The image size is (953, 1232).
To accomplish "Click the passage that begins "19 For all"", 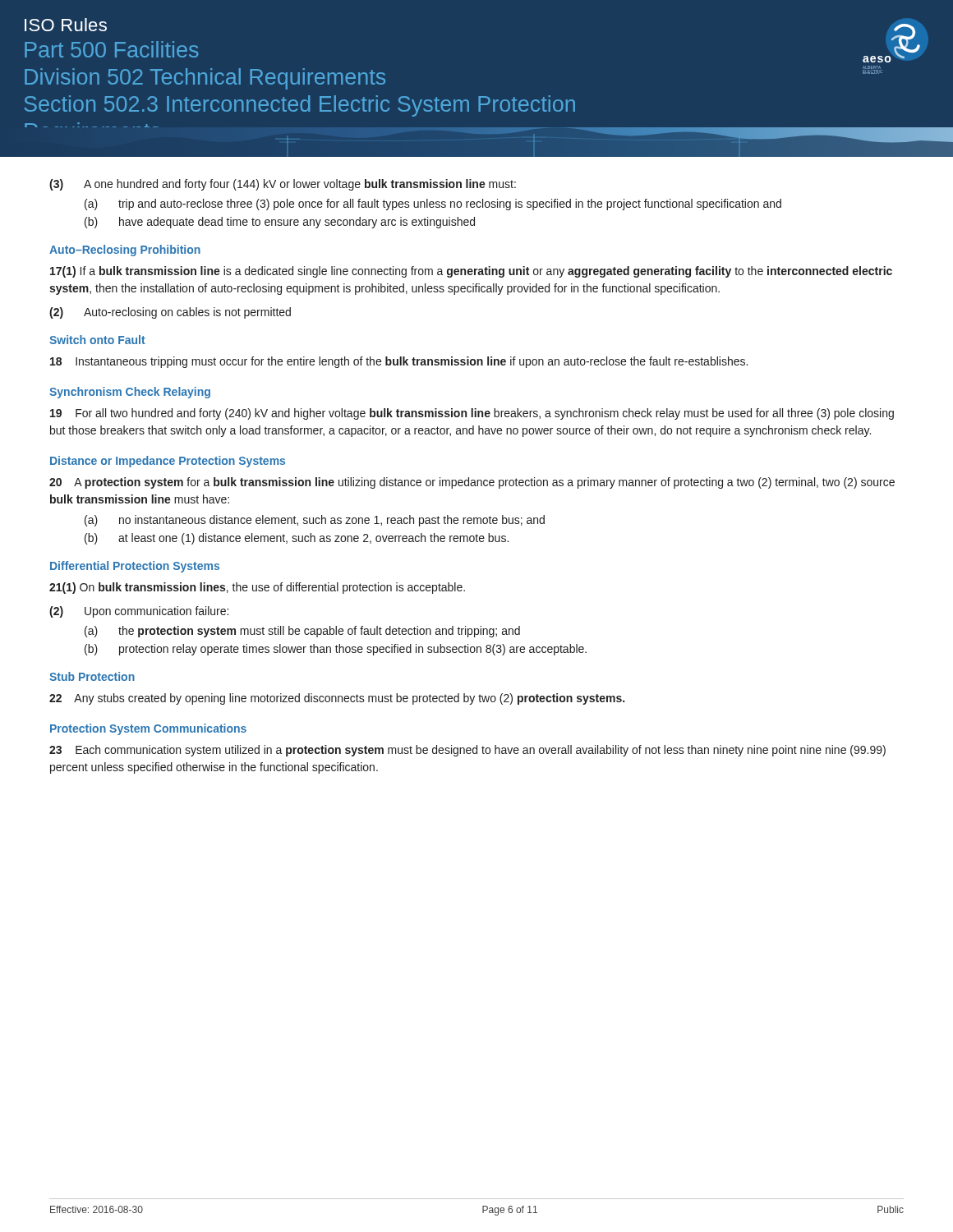I will click(x=472, y=422).
